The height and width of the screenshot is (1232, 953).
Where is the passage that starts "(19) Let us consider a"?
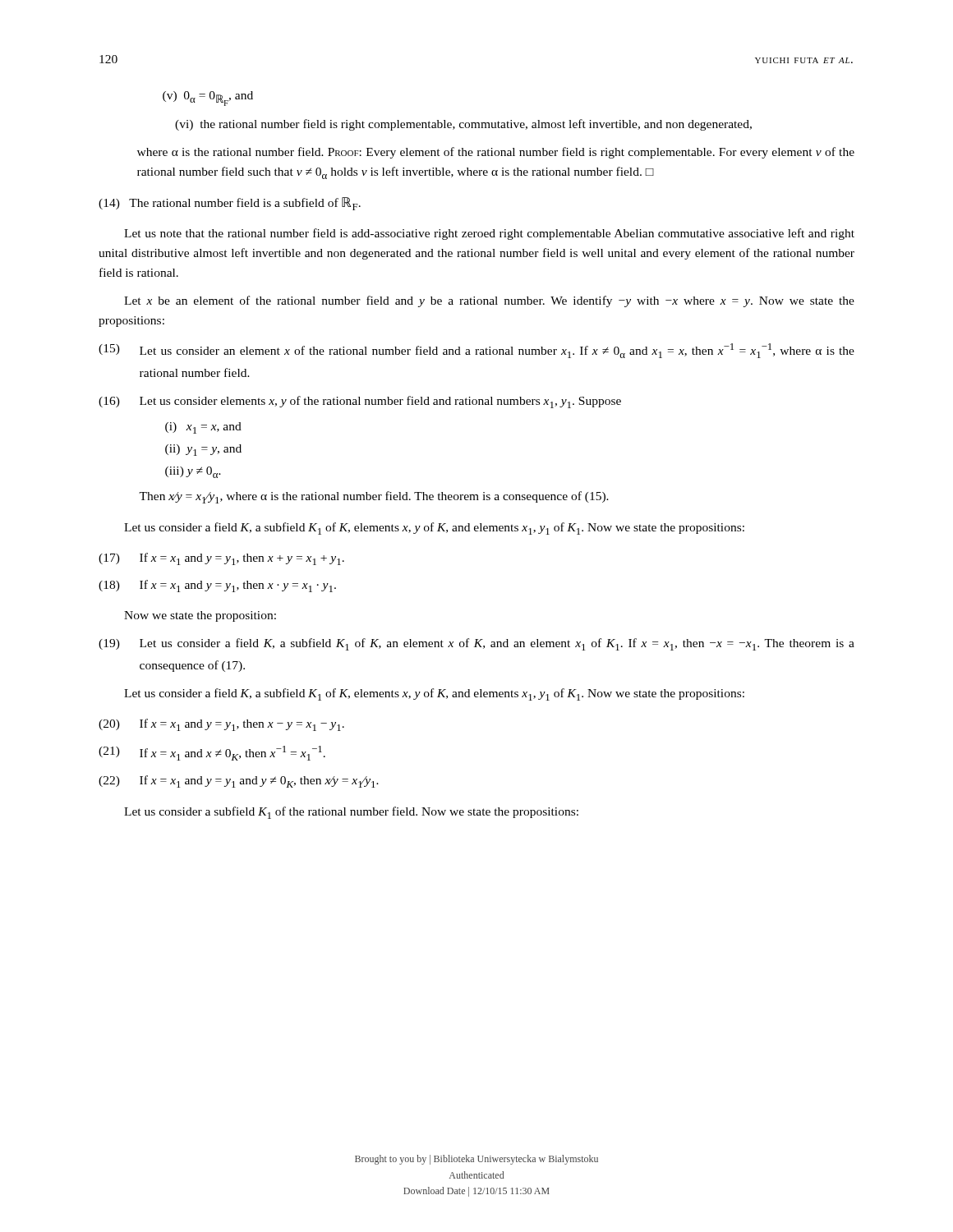476,654
